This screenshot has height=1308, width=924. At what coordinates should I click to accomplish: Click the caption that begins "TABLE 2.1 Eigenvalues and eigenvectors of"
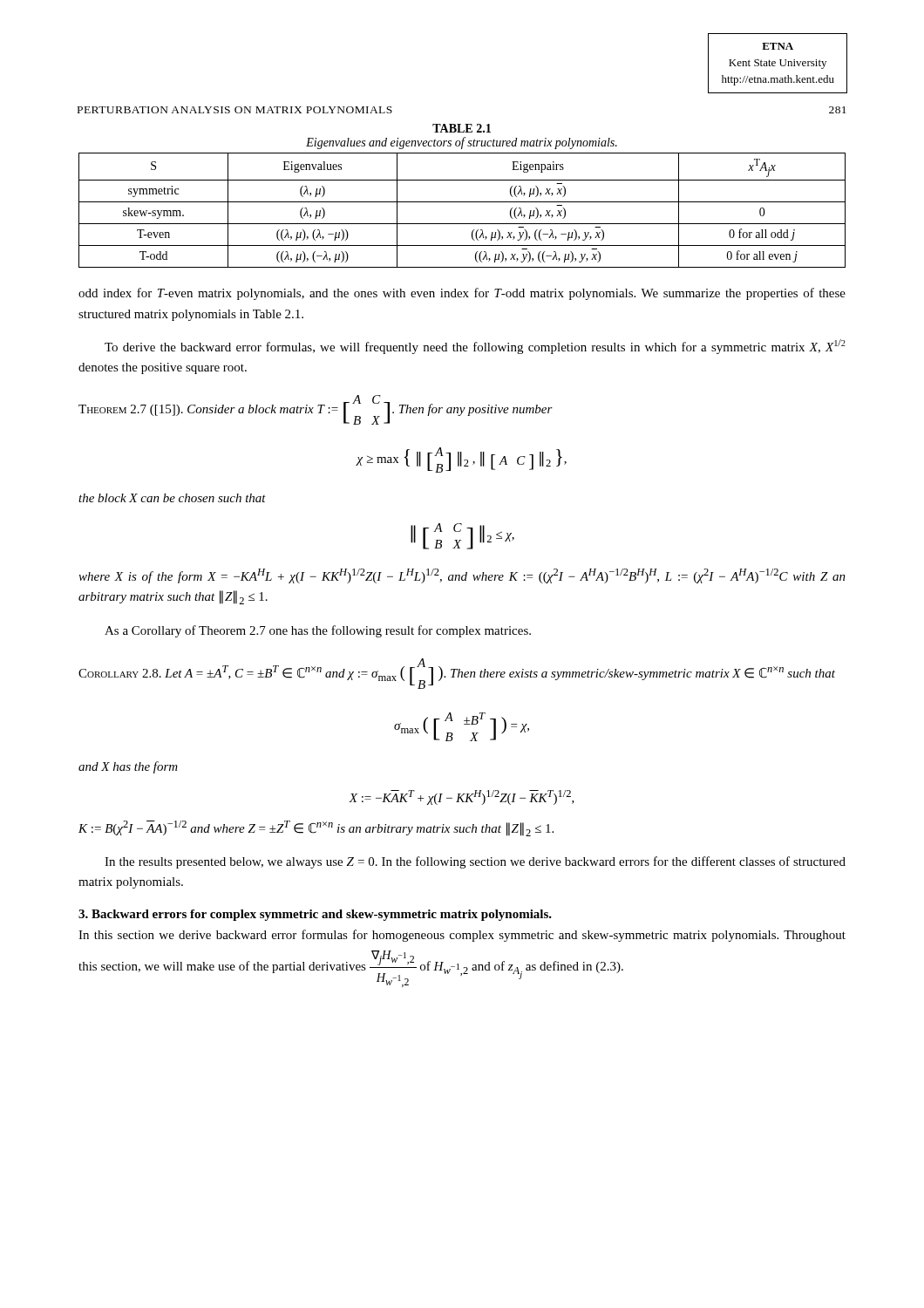tap(462, 136)
